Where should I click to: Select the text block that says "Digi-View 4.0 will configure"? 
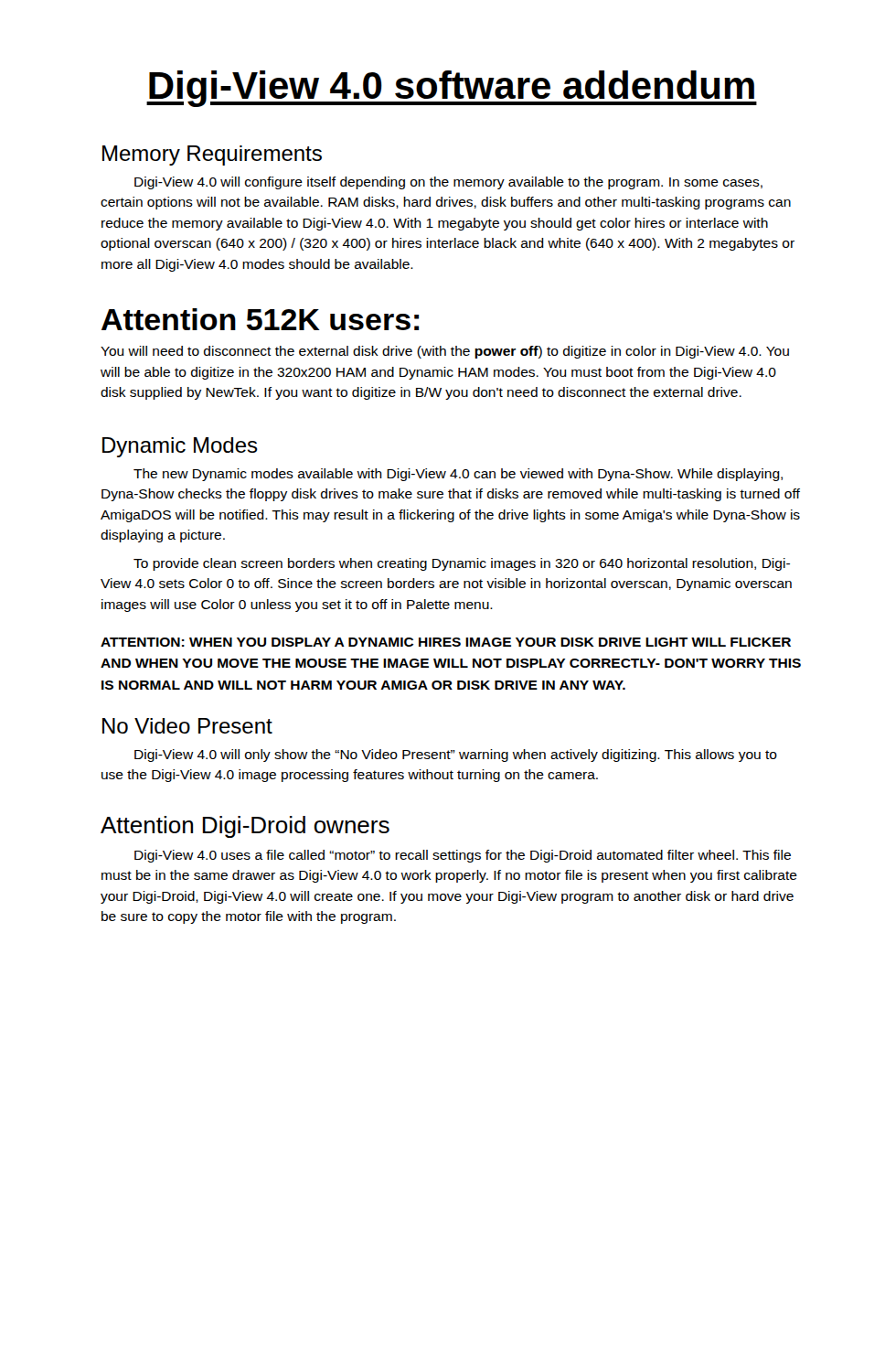448,223
